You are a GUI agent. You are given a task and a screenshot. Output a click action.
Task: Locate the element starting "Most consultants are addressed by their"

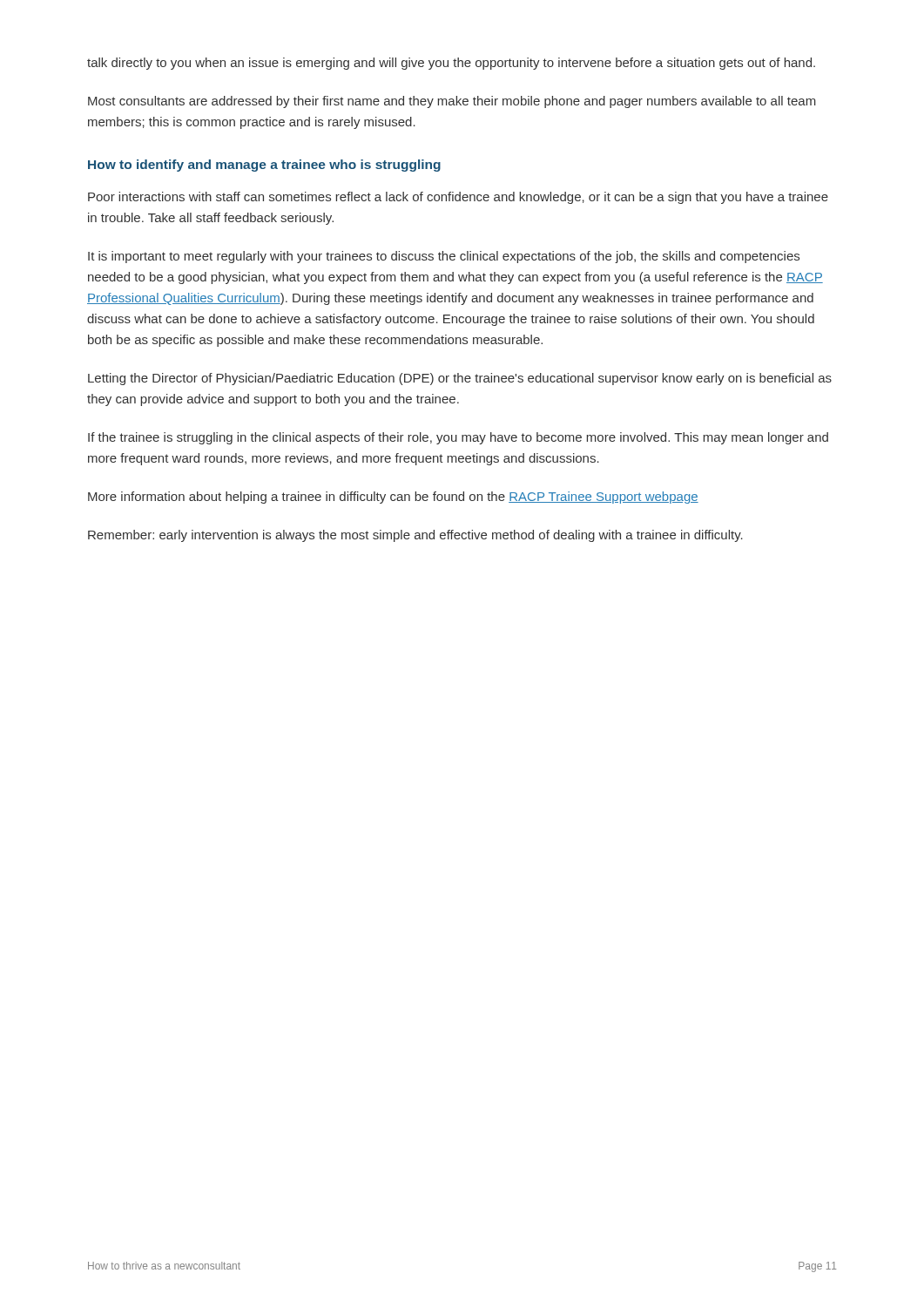click(x=452, y=111)
